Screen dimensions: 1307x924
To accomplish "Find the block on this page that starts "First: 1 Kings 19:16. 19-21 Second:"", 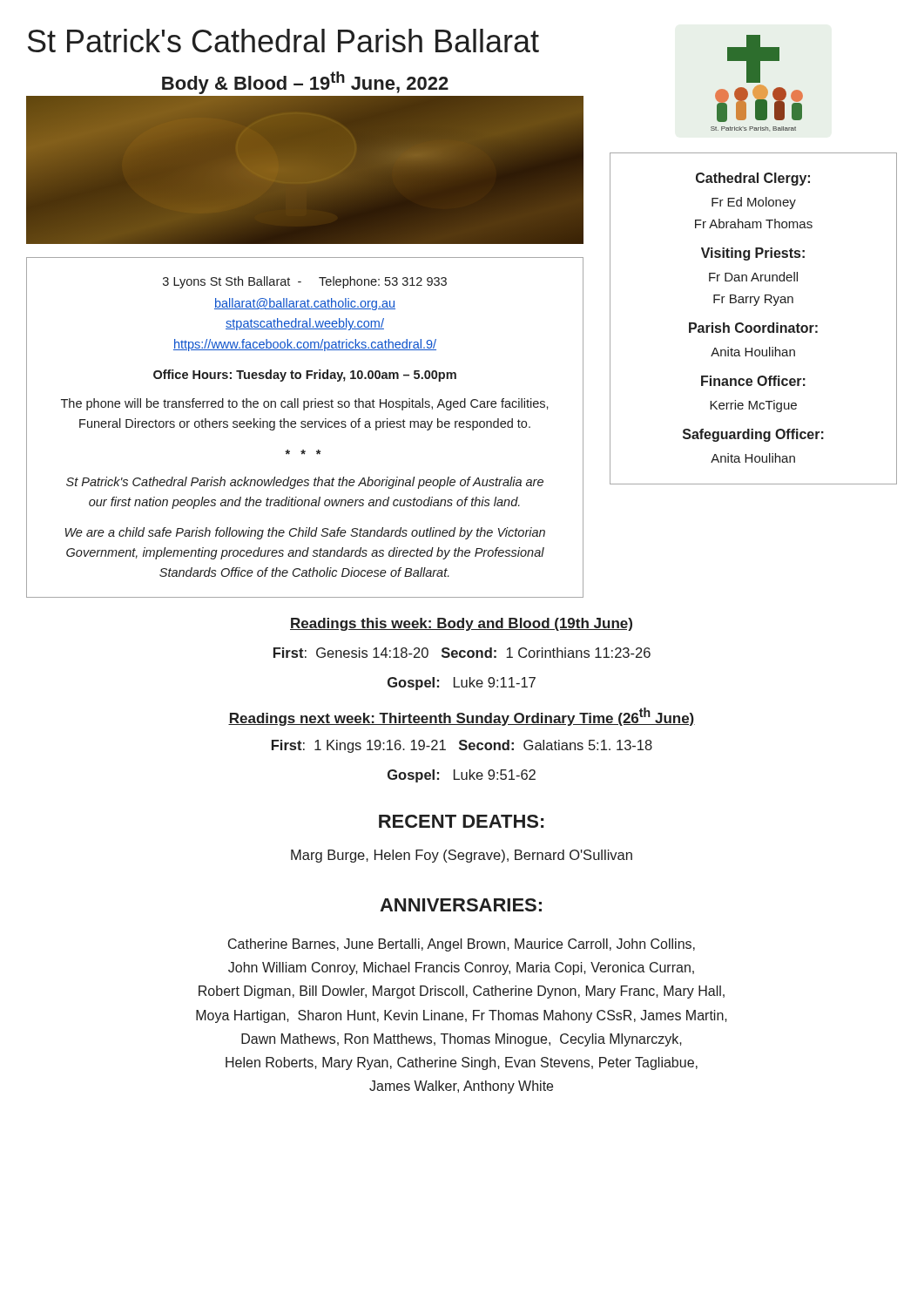I will (x=462, y=745).
